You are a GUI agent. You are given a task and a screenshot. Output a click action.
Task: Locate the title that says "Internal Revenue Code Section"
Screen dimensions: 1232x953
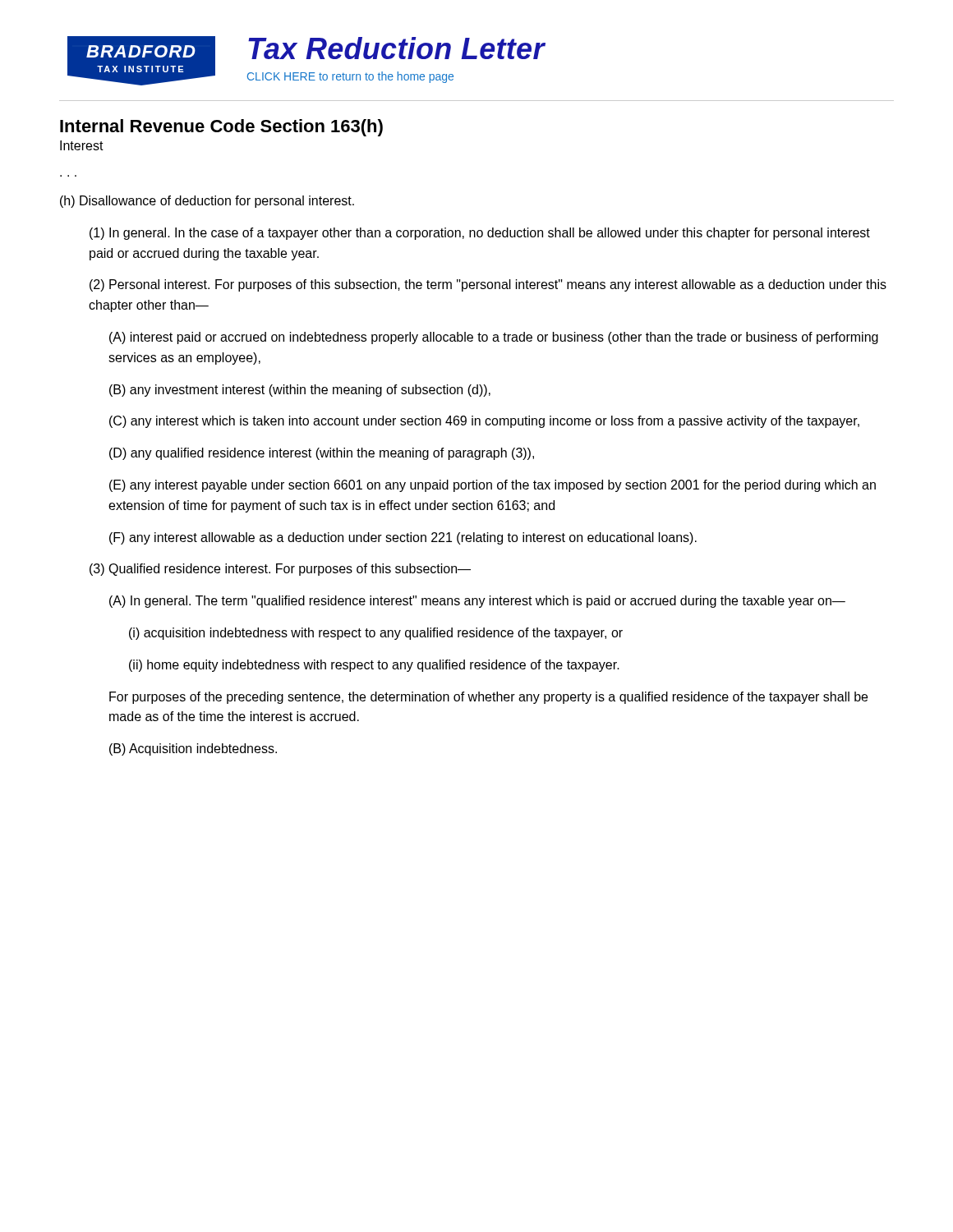pos(221,126)
